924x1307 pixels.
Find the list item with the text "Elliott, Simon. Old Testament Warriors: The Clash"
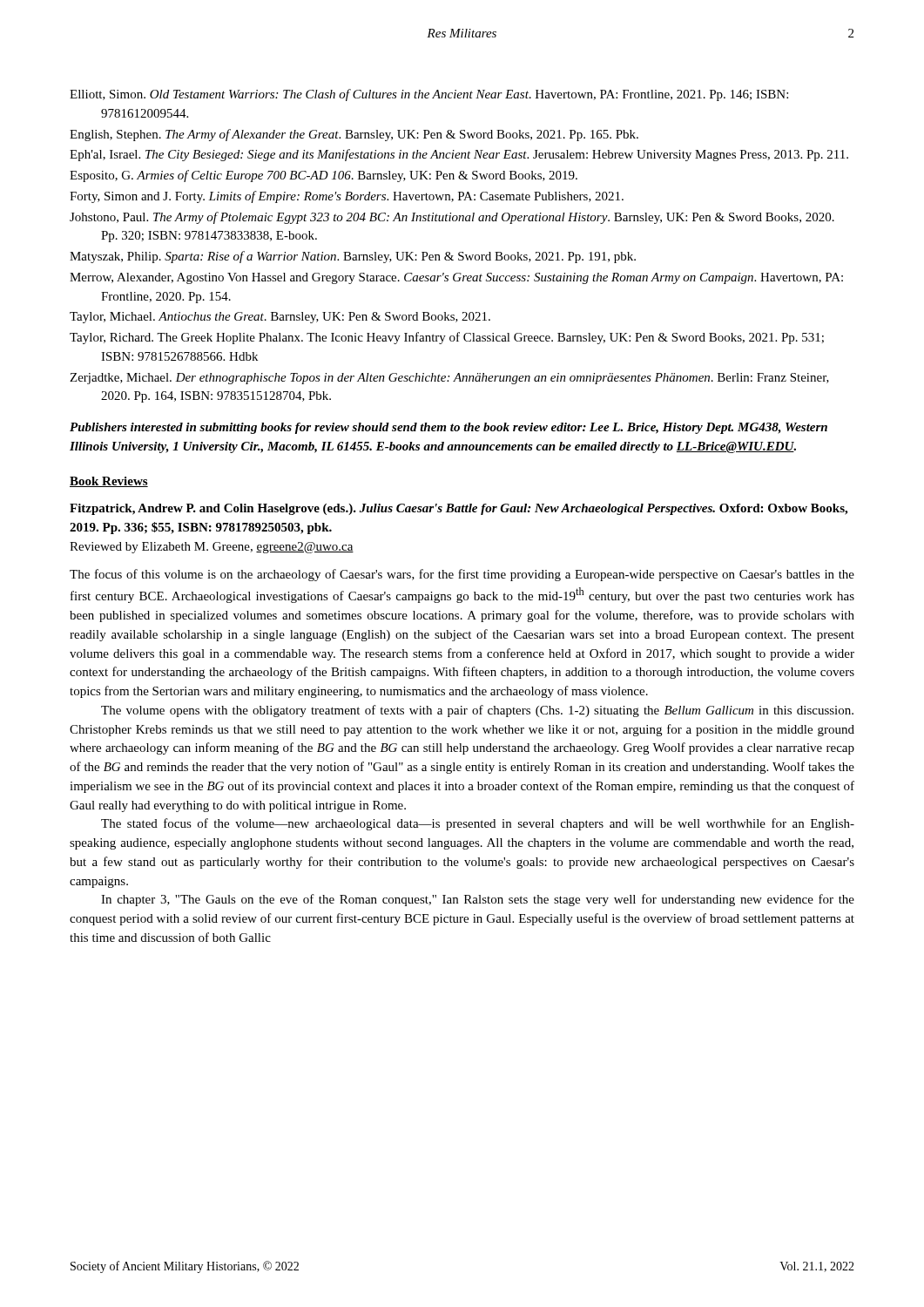445,104
